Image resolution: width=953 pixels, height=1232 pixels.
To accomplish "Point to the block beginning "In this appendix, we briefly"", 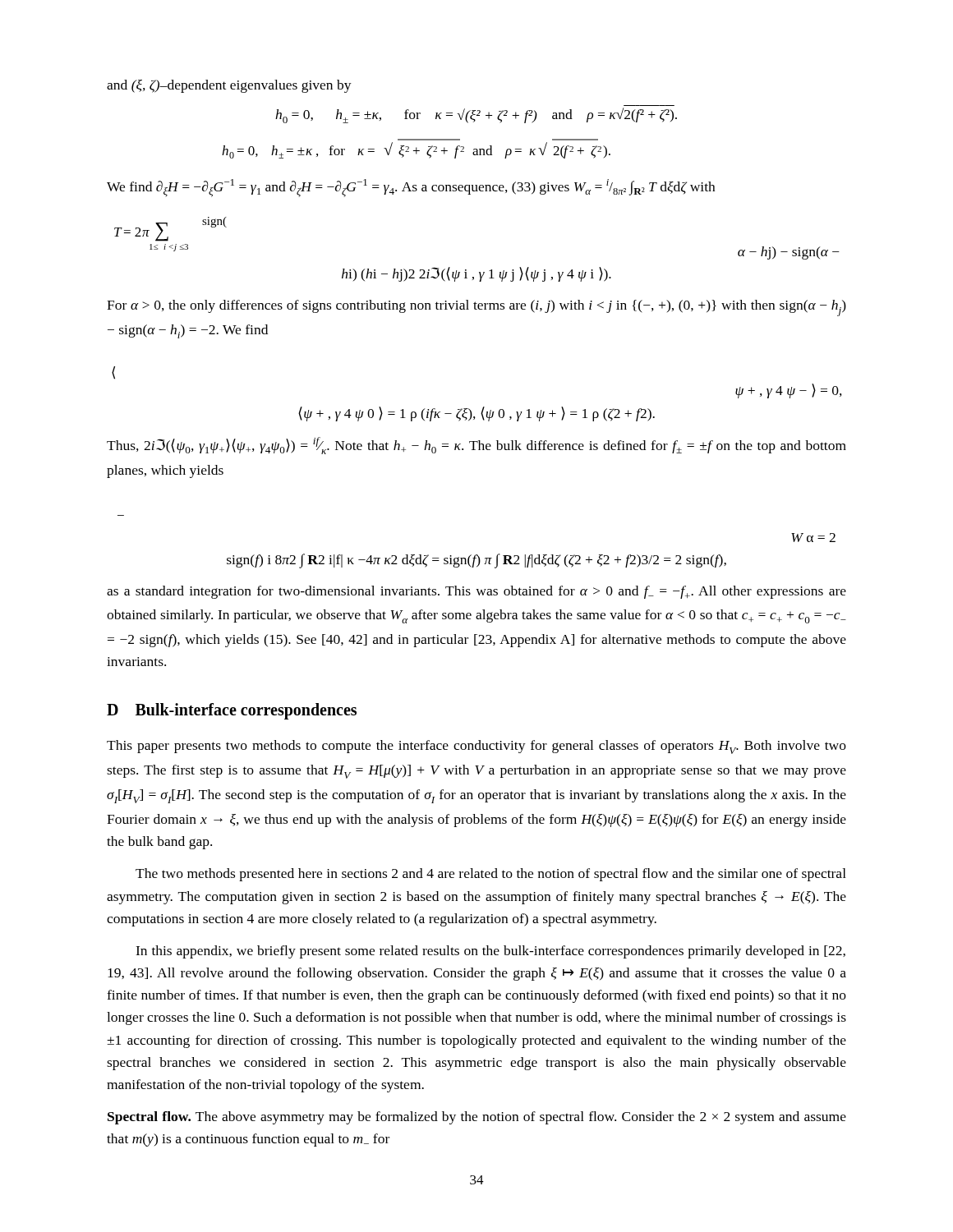I will click(476, 1017).
